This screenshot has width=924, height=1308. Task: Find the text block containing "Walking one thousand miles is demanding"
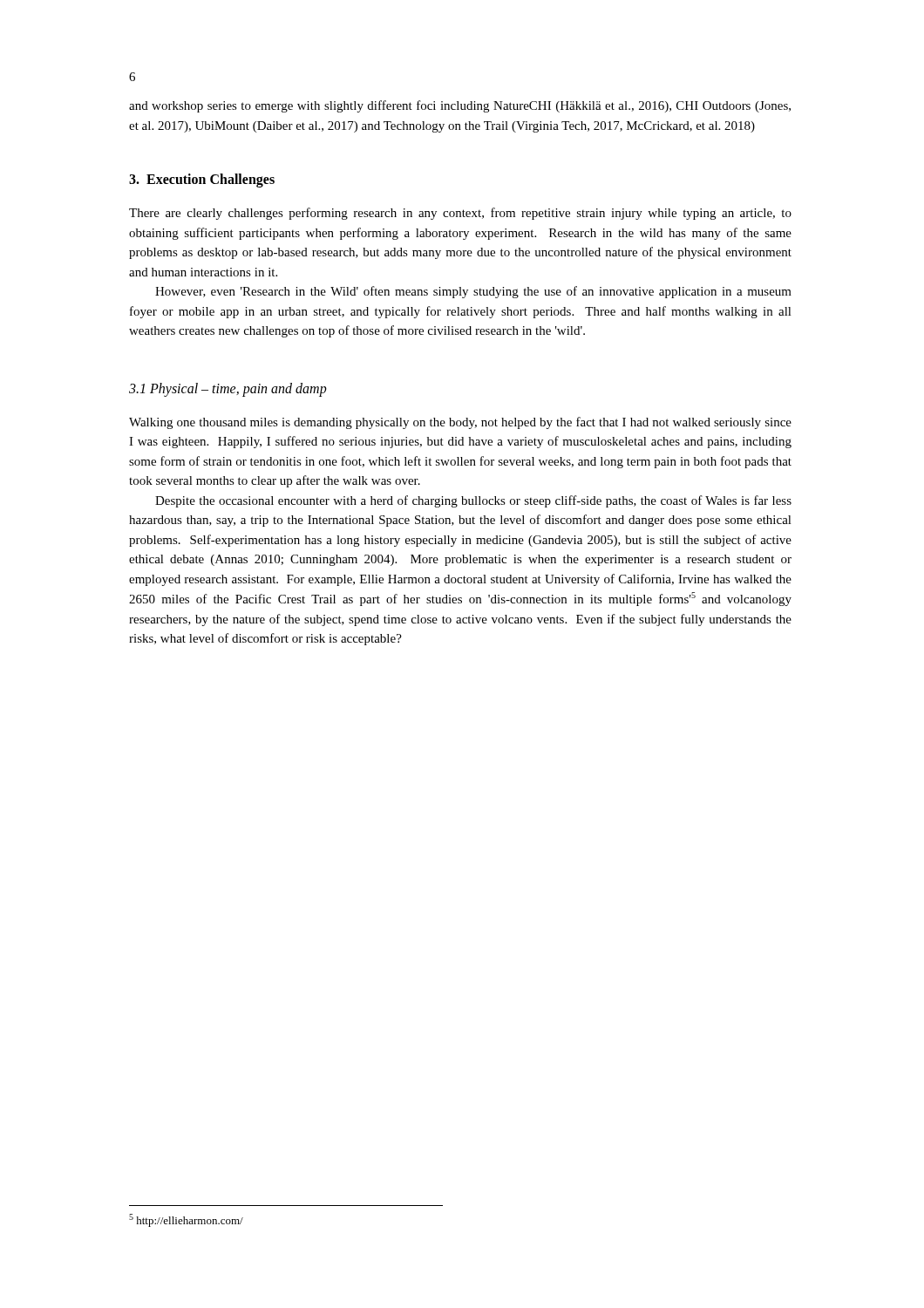[x=460, y=530]
